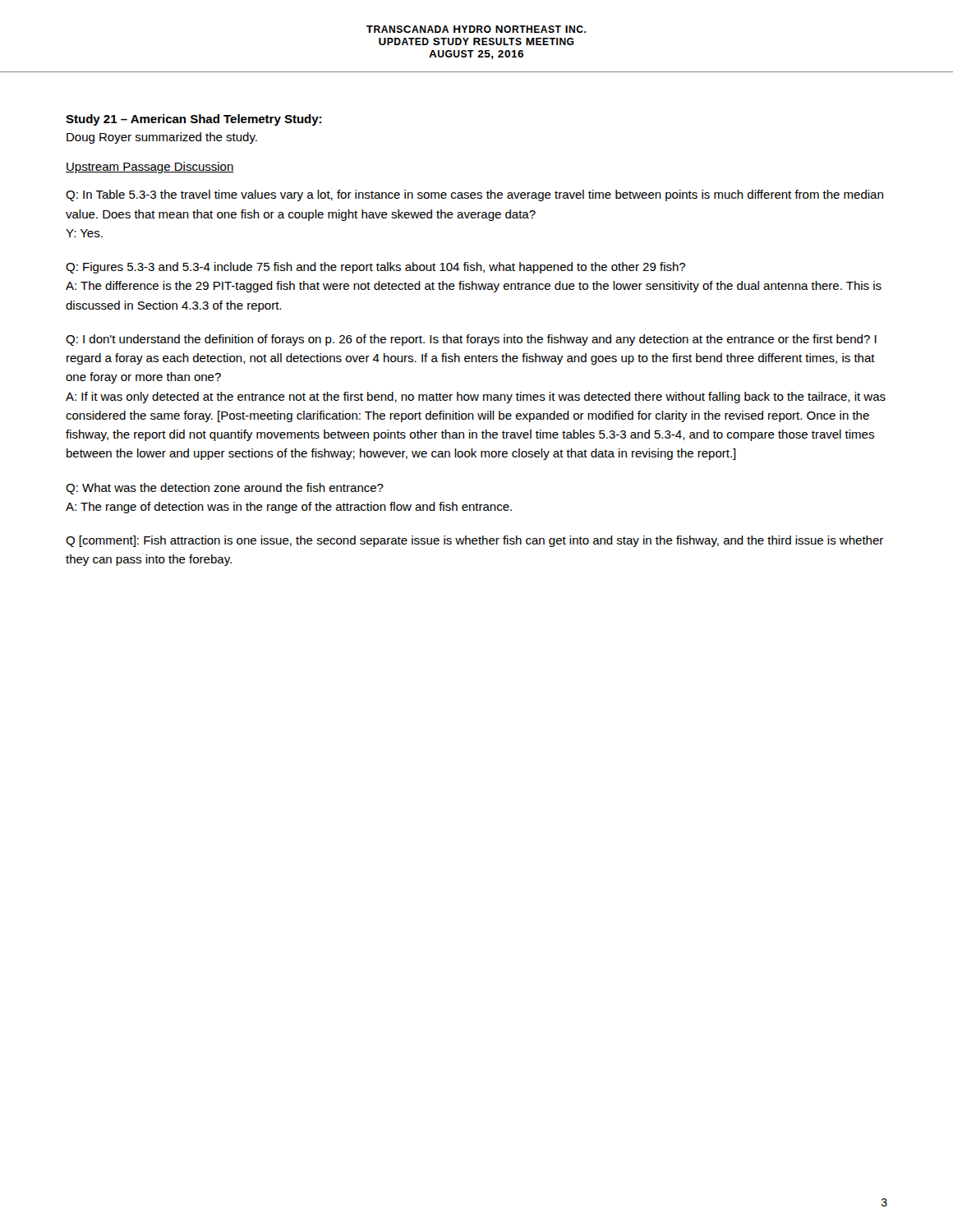Where is the passage that starts "Doug Royer summarized the"?
The image size is (953, 1232).
tap(162, 137)
